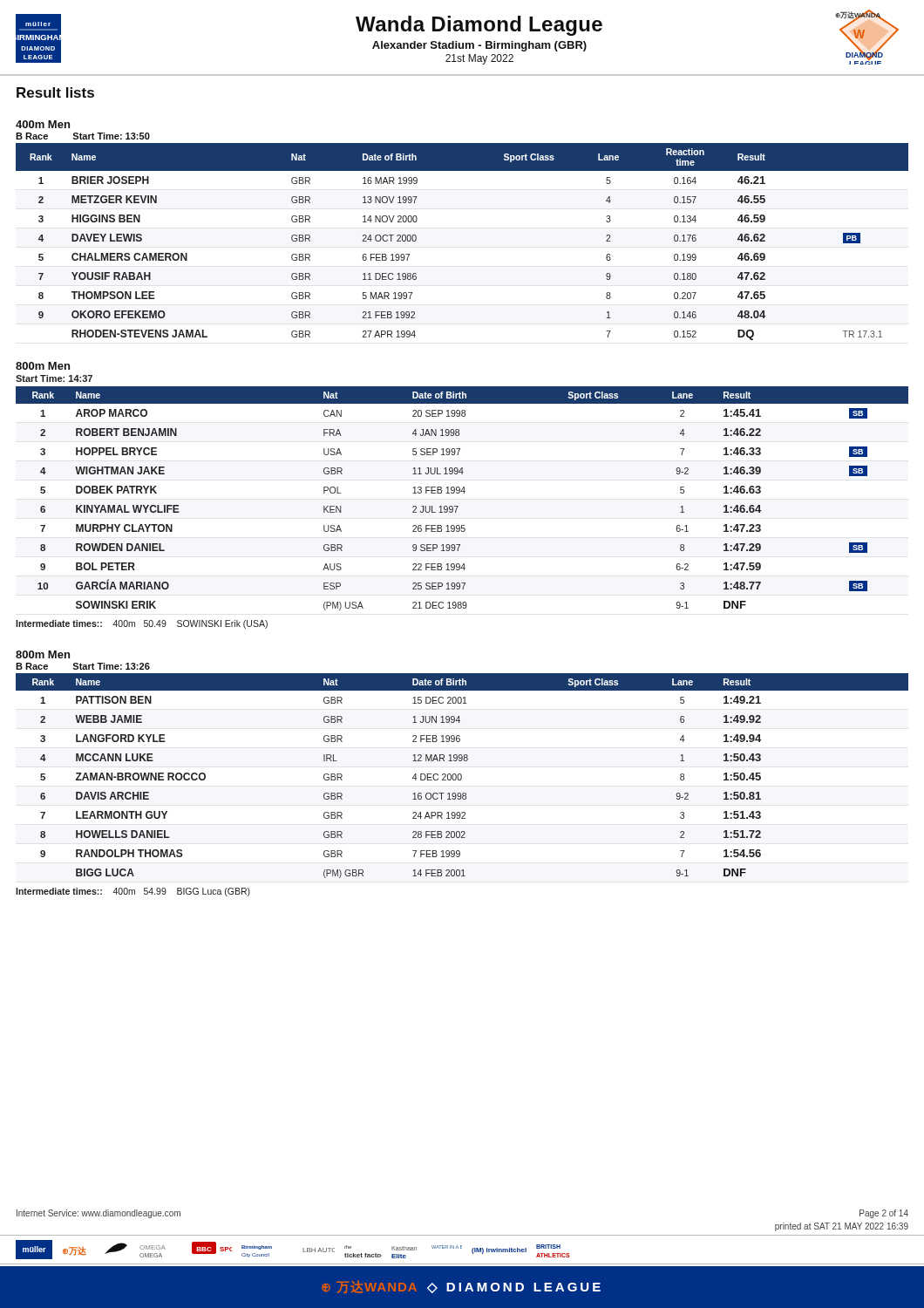Find the element starting "Result lists"
Viewport: 924px width, 1308px height.
55,93
